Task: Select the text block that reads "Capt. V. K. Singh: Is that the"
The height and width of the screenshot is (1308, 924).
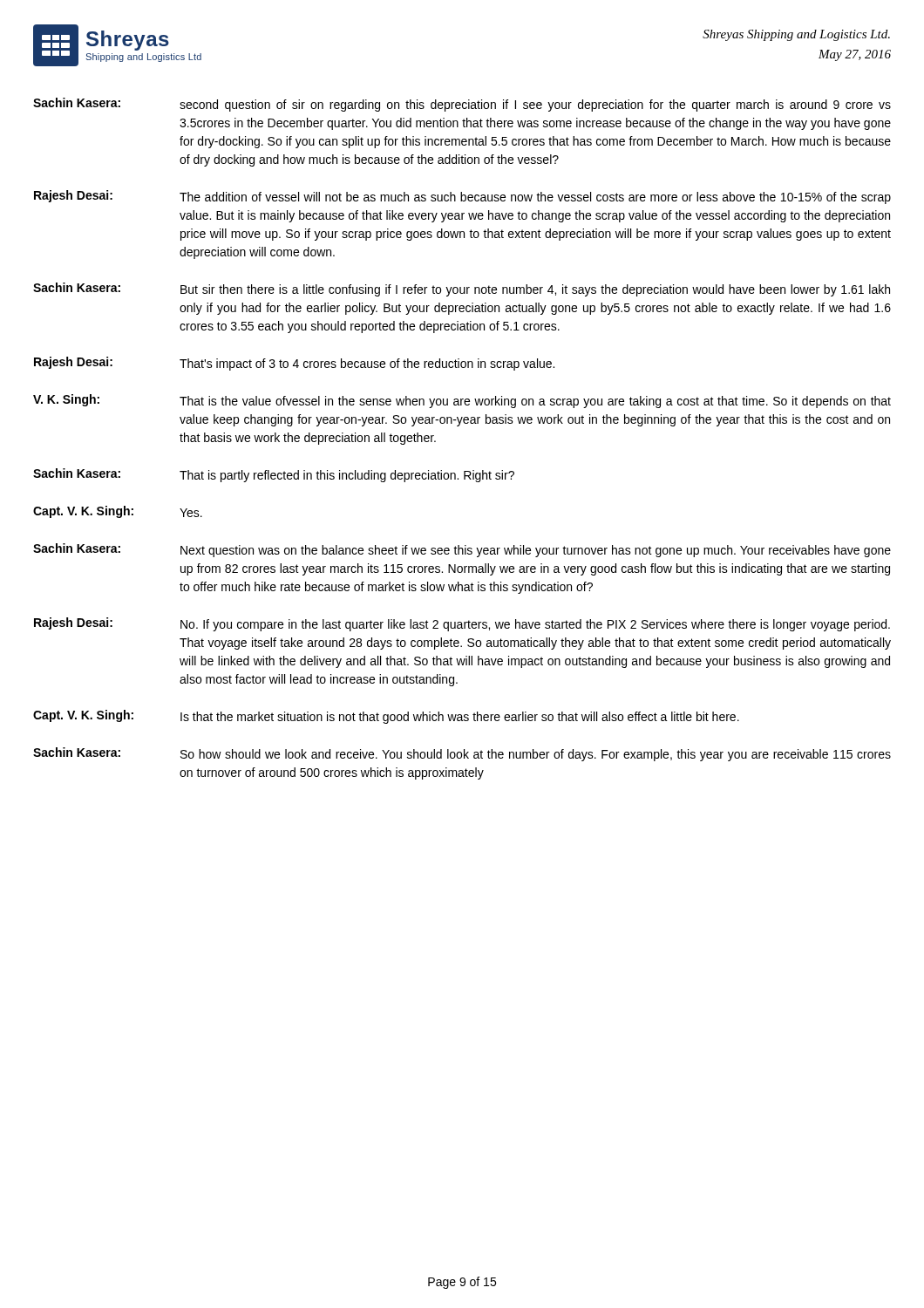Action: 462,717
